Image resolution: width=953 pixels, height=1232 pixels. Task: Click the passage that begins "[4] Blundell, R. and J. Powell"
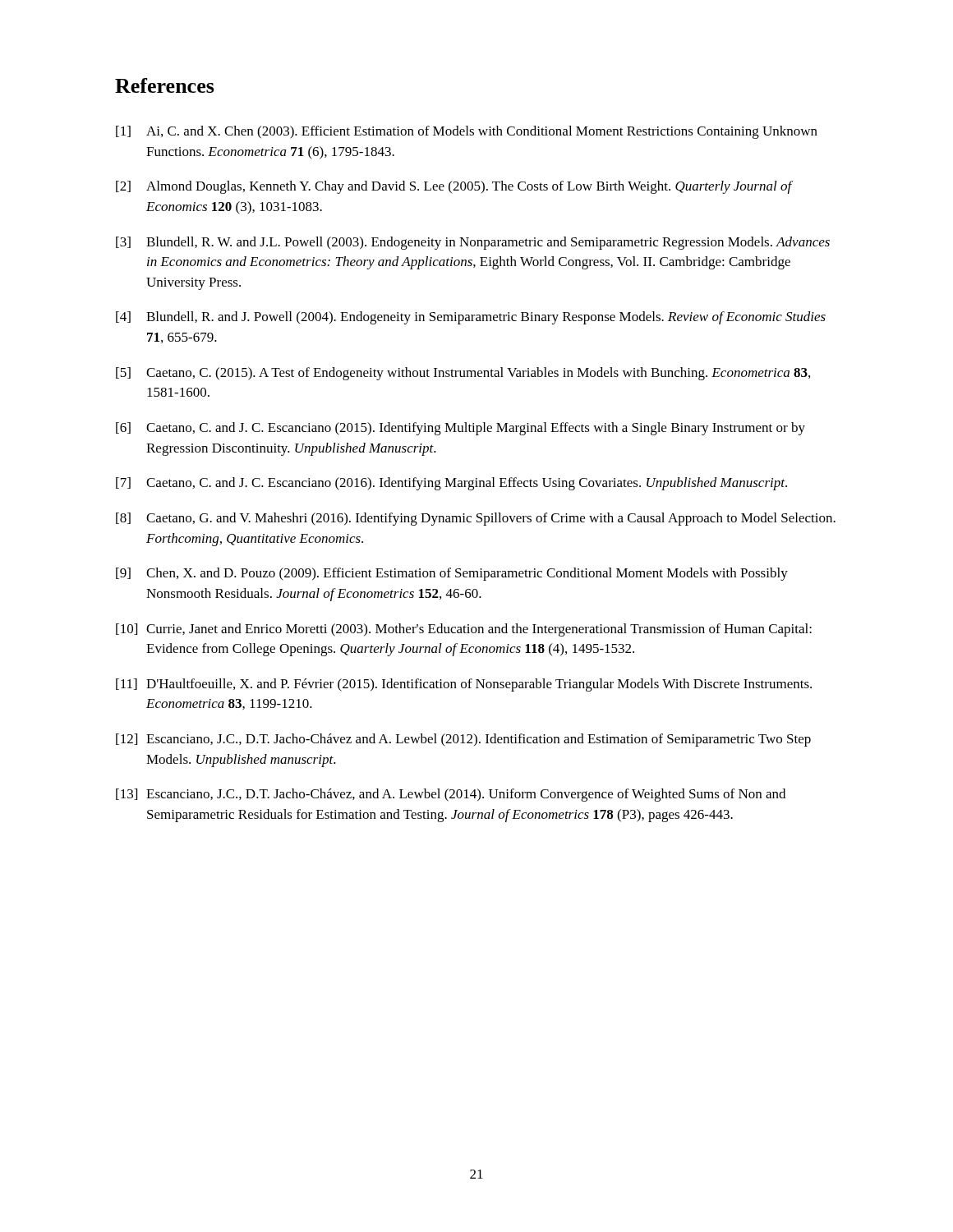coord(476,328)
